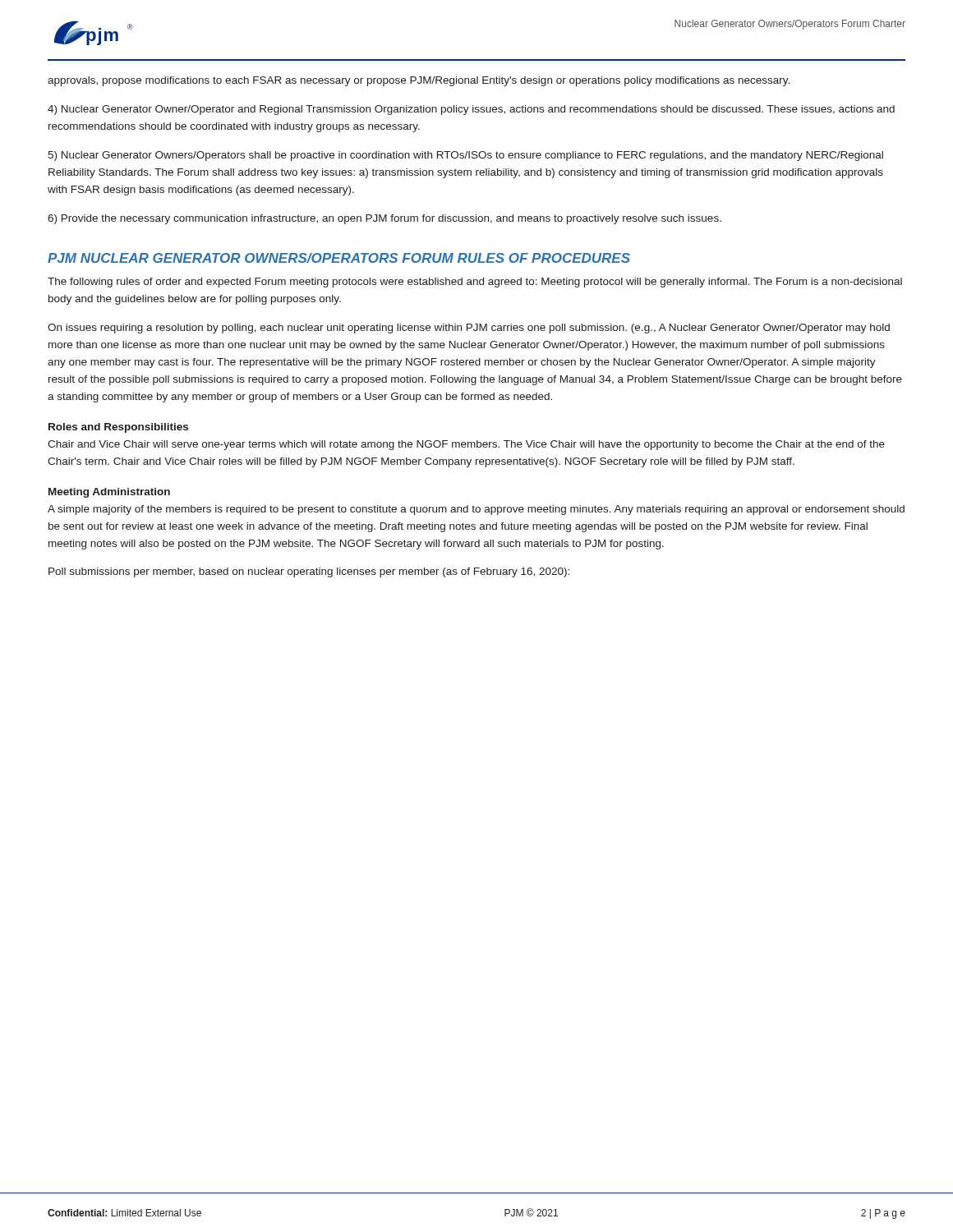The height and width of the screenshot is (1232, 953).
Task: Find "PJM NUCLEAR GENERATOR OWNERS/OPERATORS FORUM RULES OF PROCEDURES" on this page
Action: (339, 259)
